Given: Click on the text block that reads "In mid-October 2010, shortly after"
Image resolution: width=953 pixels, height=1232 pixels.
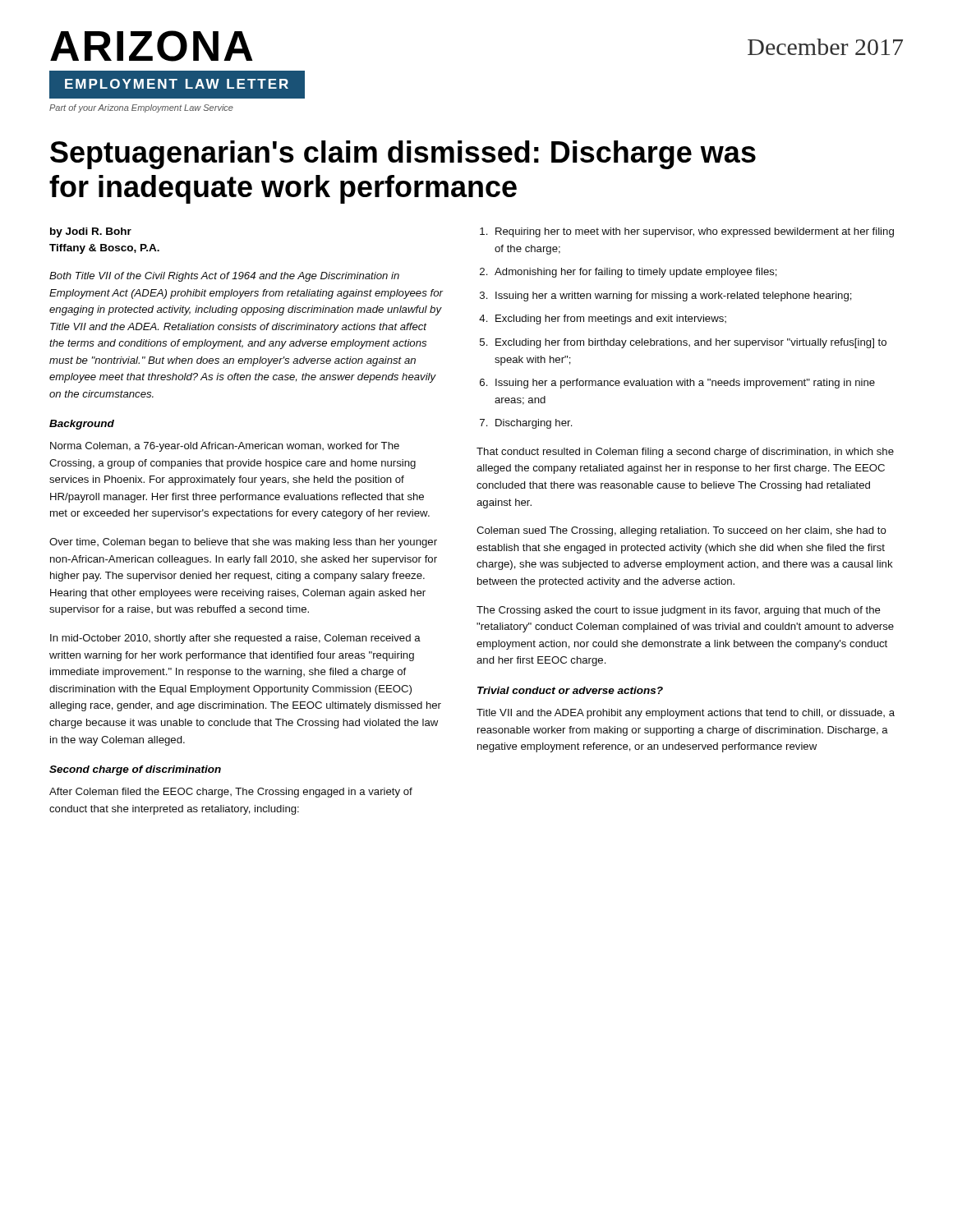Looking at the screenshot, I should coord(245,689).
